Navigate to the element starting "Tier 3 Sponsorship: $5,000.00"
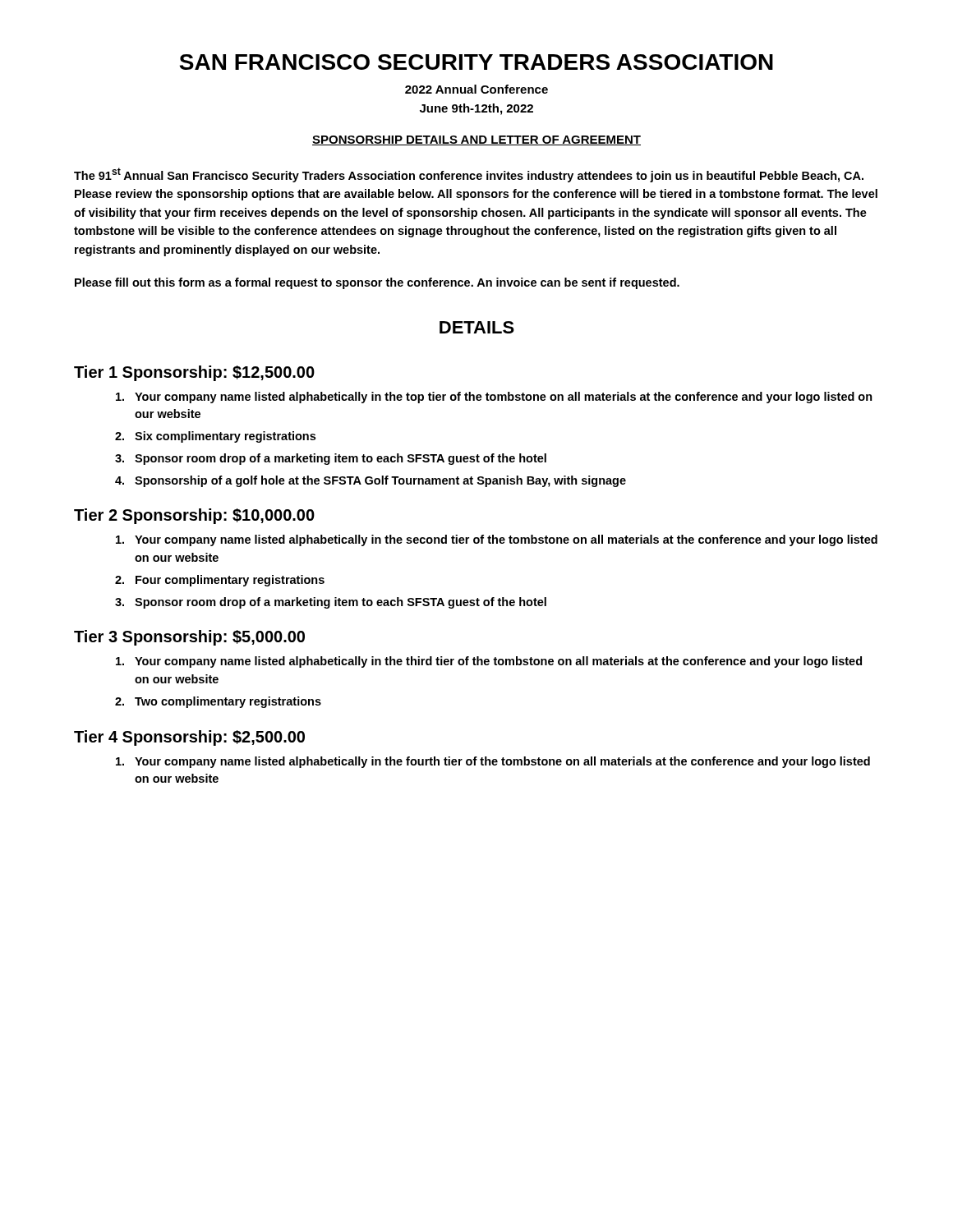 (190, 637)
